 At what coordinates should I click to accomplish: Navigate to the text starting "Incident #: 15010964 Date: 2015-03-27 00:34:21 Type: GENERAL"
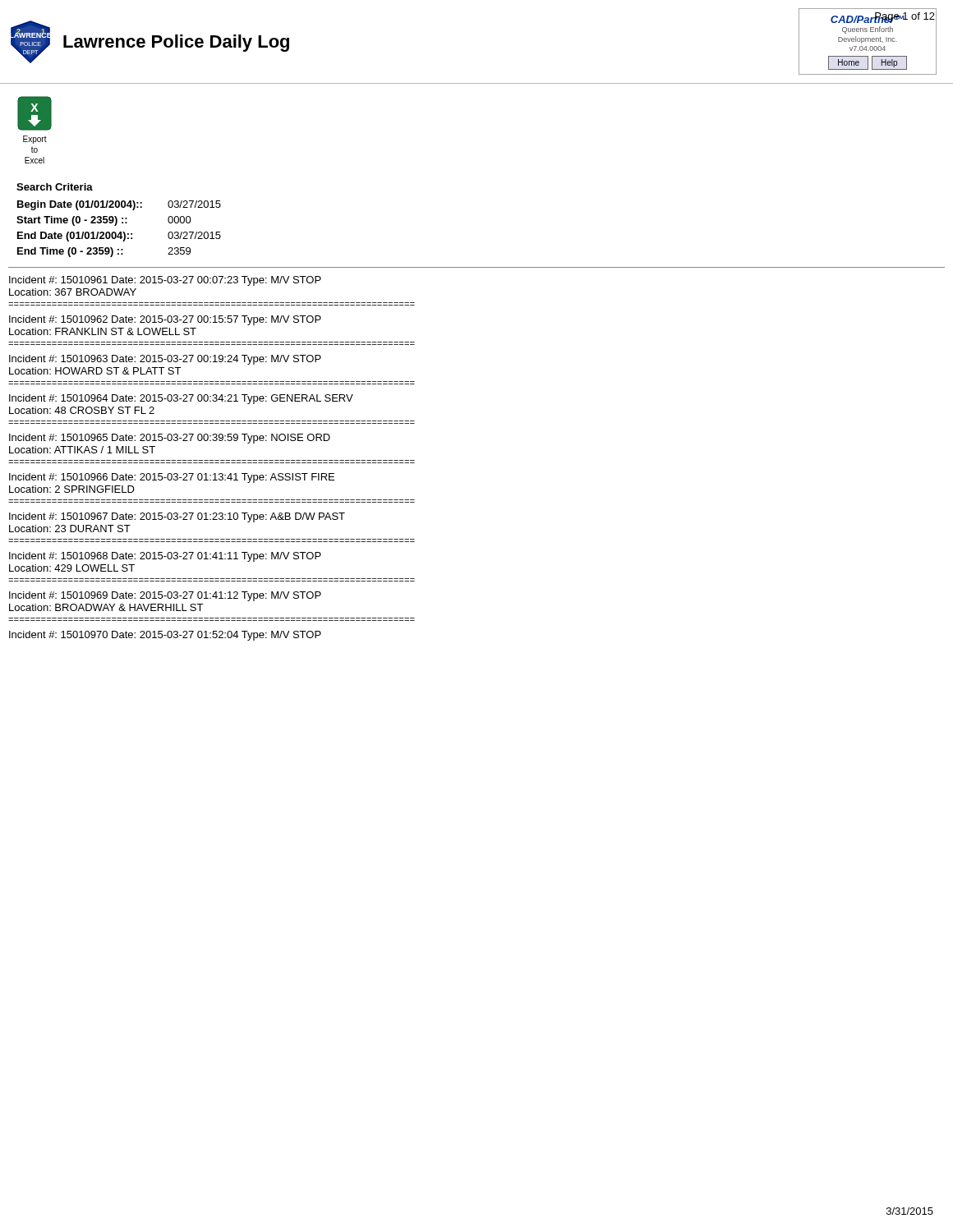(181, 399)
